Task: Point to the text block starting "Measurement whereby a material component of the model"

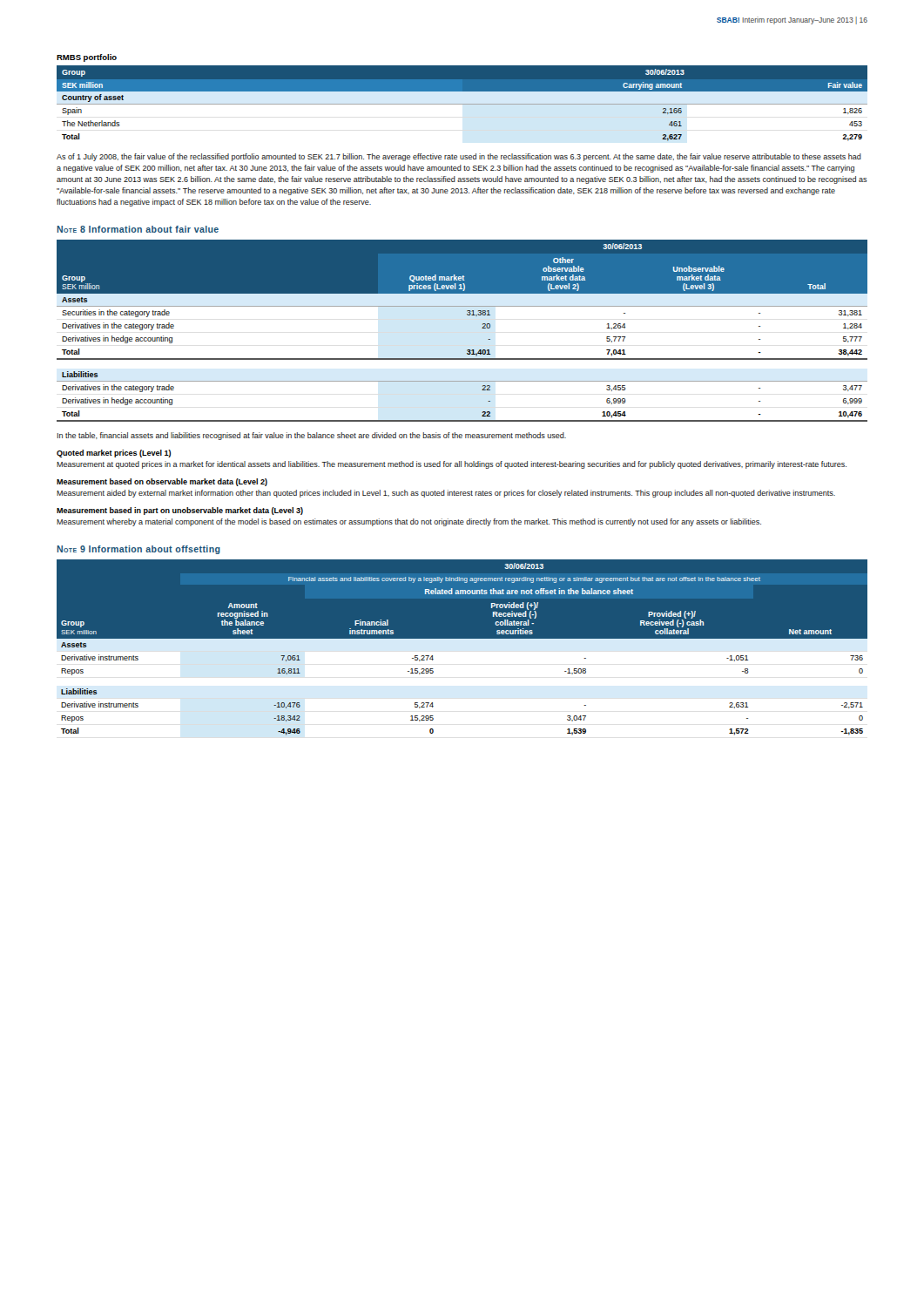Action: [409, 522]
